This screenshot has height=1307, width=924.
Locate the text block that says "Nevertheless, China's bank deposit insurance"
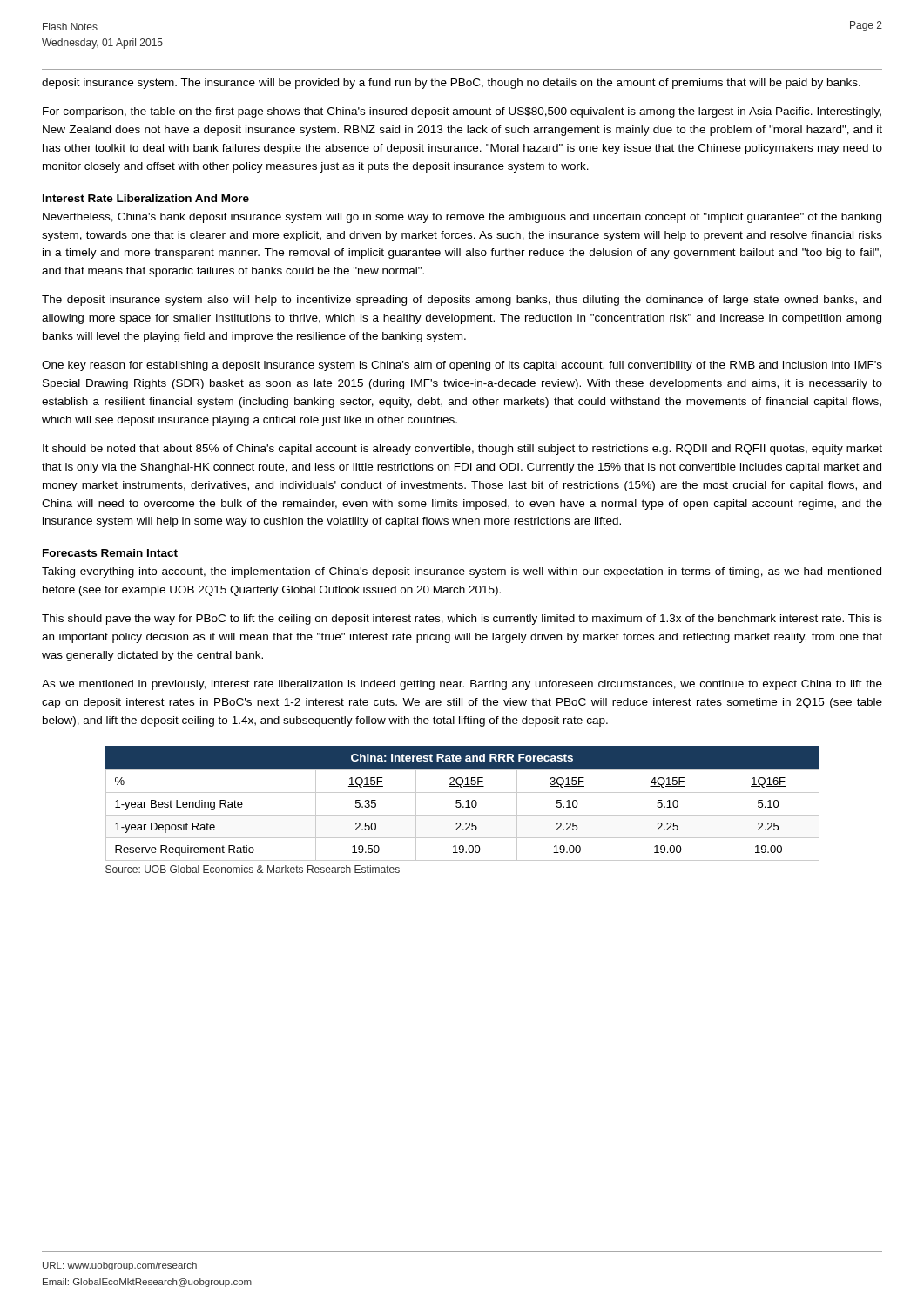pyautogui.click(x=462, y=243)
